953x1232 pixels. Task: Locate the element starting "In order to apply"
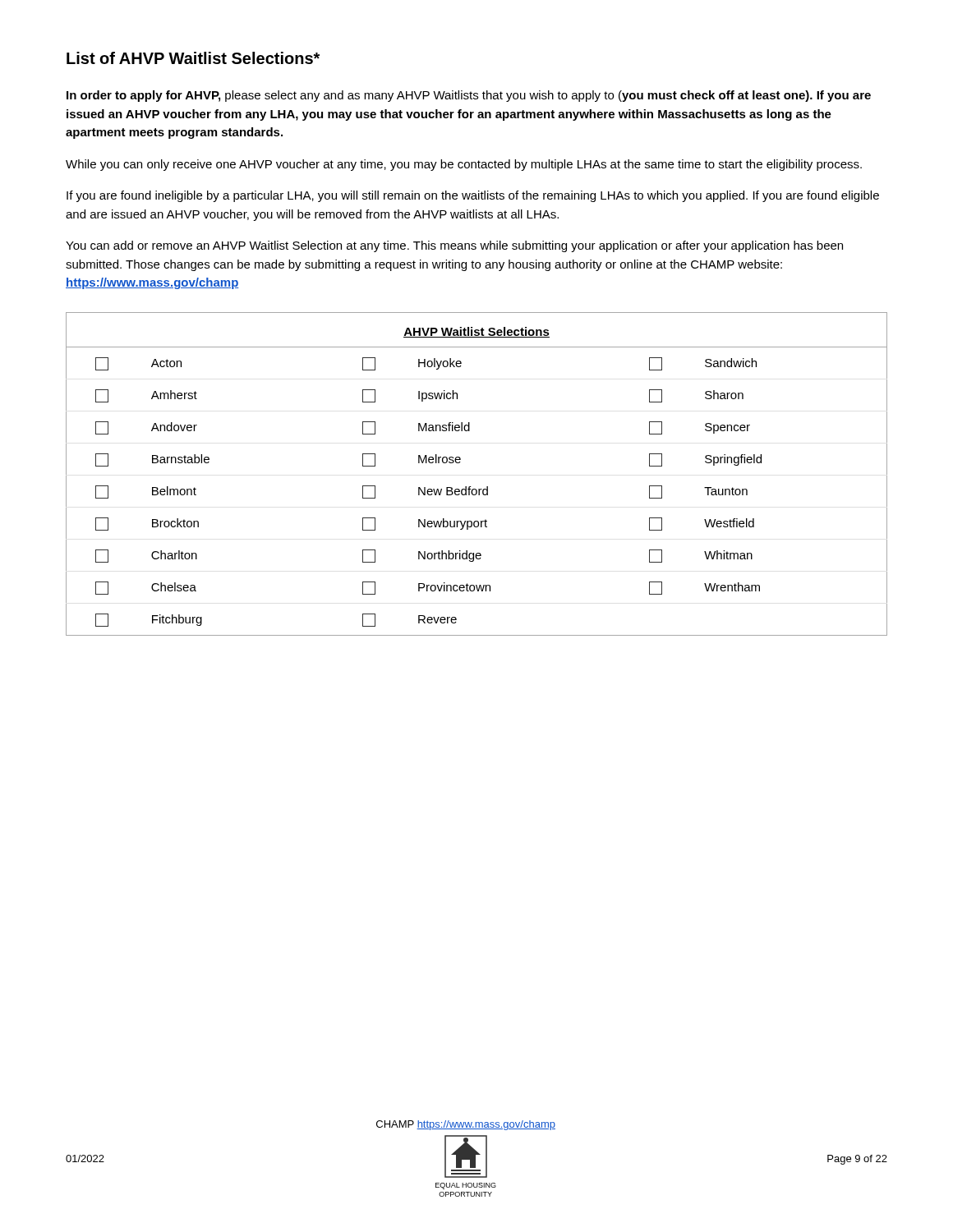[468, 113]
